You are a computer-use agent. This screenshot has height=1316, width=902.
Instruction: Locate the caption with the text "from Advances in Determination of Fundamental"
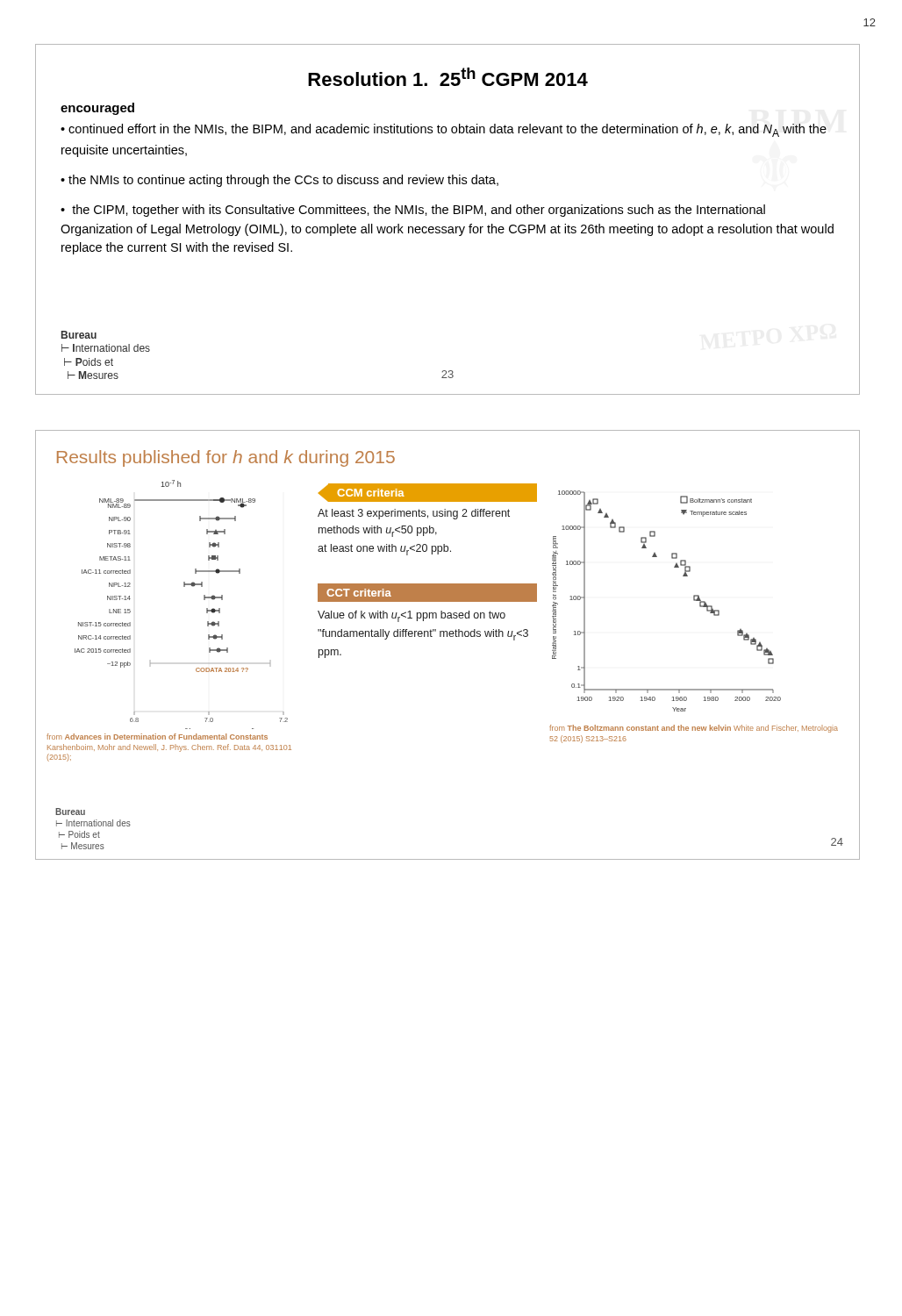pos(169,747)
